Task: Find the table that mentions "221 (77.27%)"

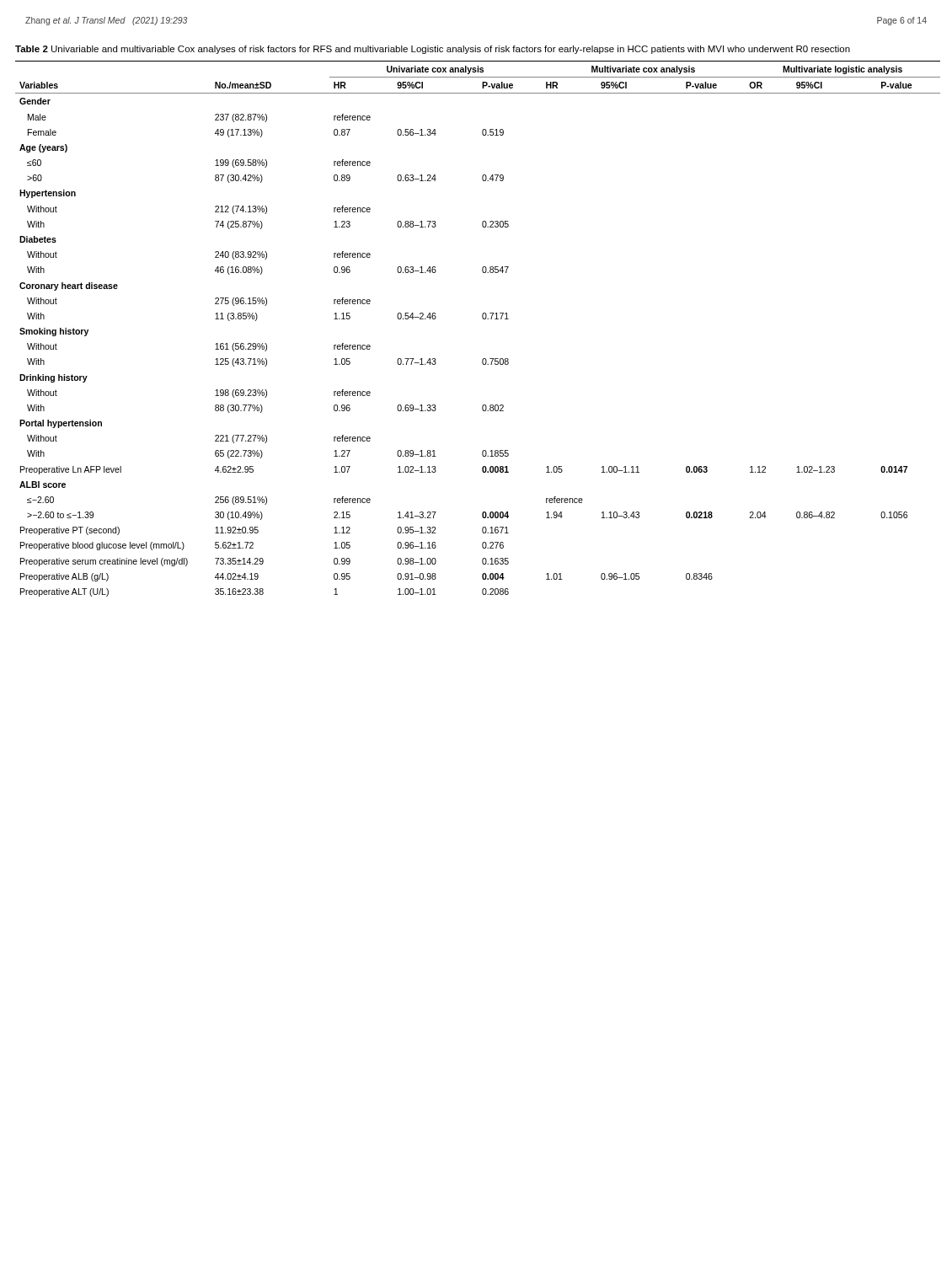Action: (x=478, y=330)
